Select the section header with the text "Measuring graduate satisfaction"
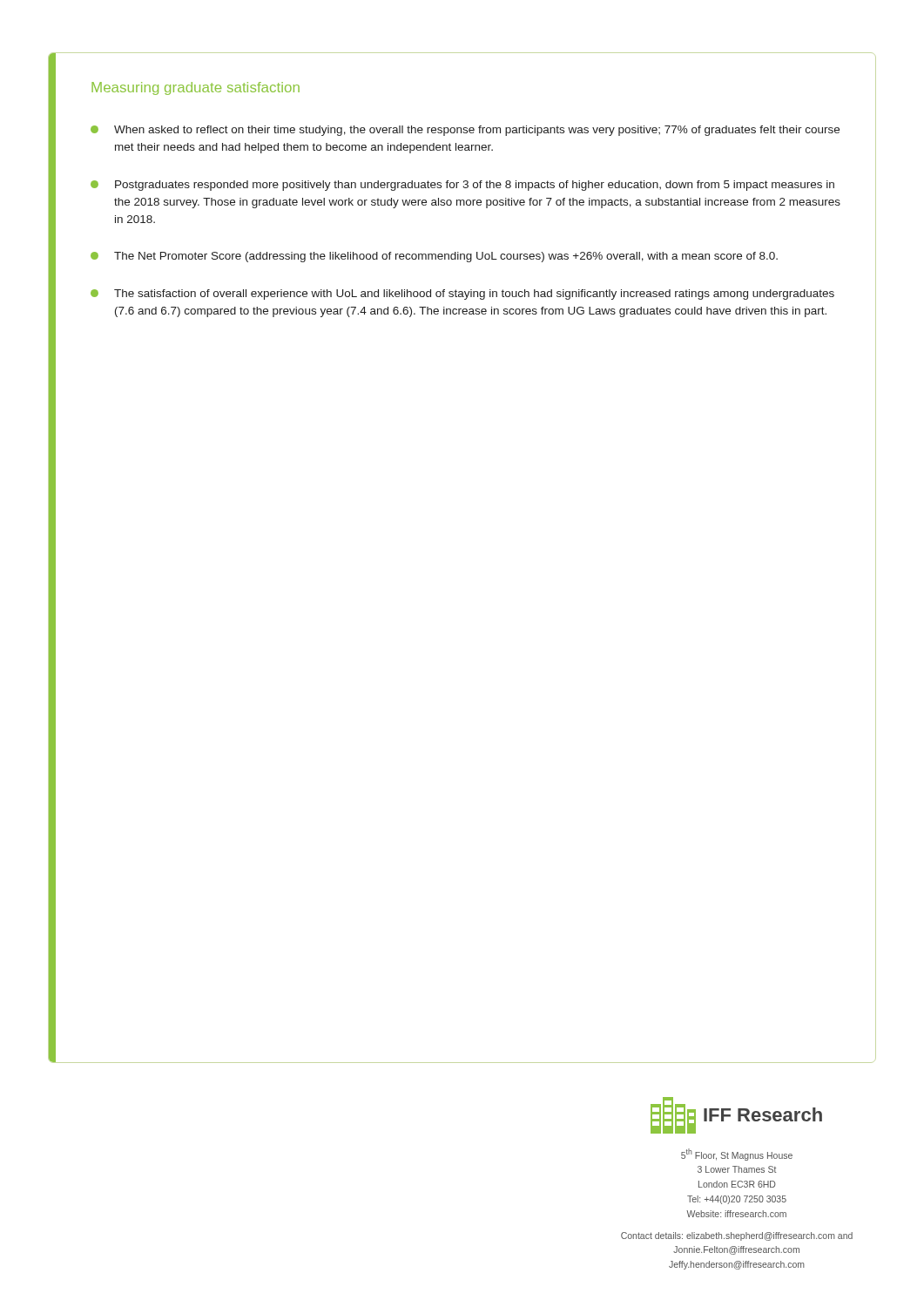Viewport: 924px width, 1307px height. (x=196, y=88)
